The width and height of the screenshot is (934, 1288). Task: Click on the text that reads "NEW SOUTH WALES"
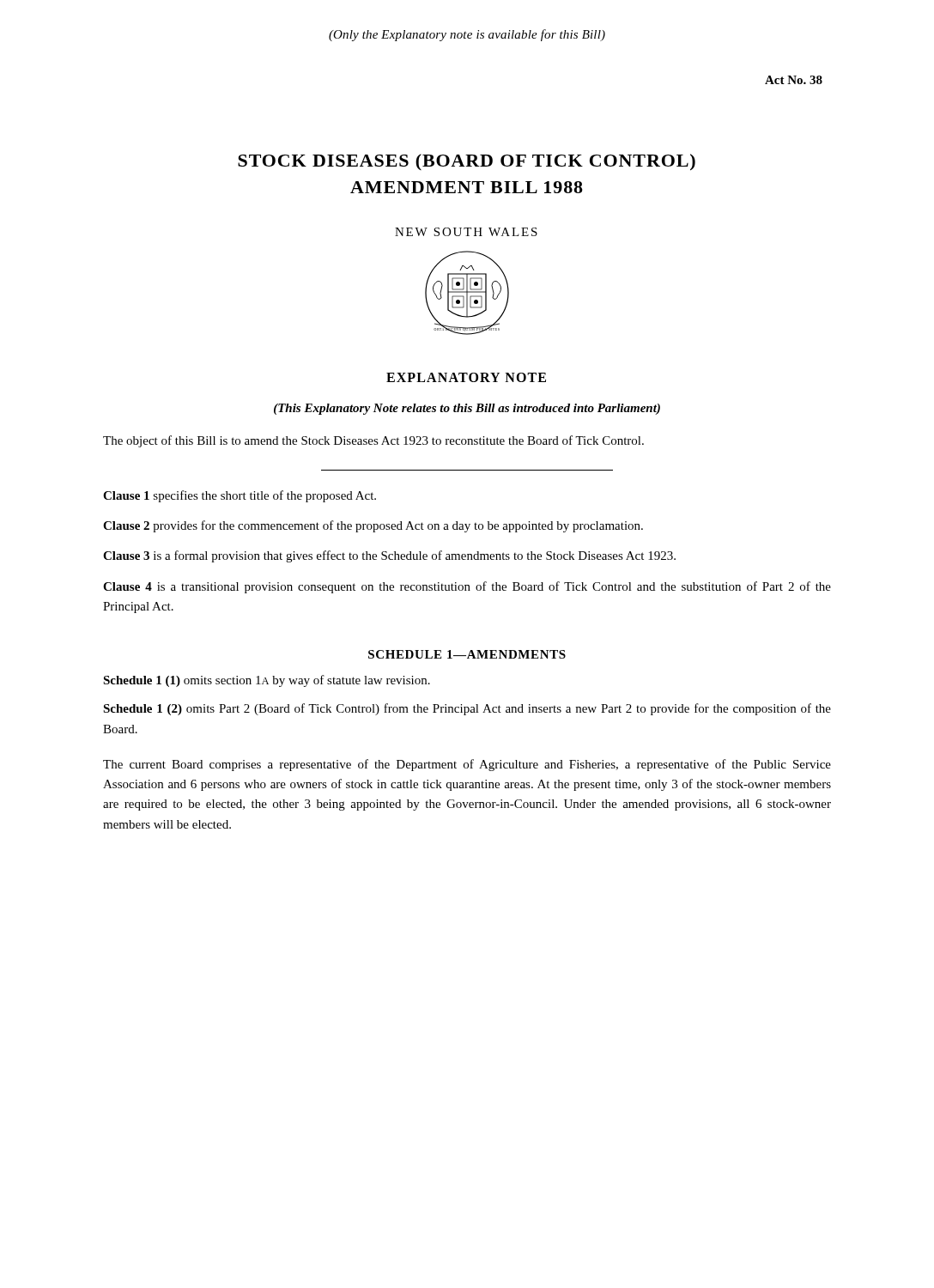coord(467,232)
